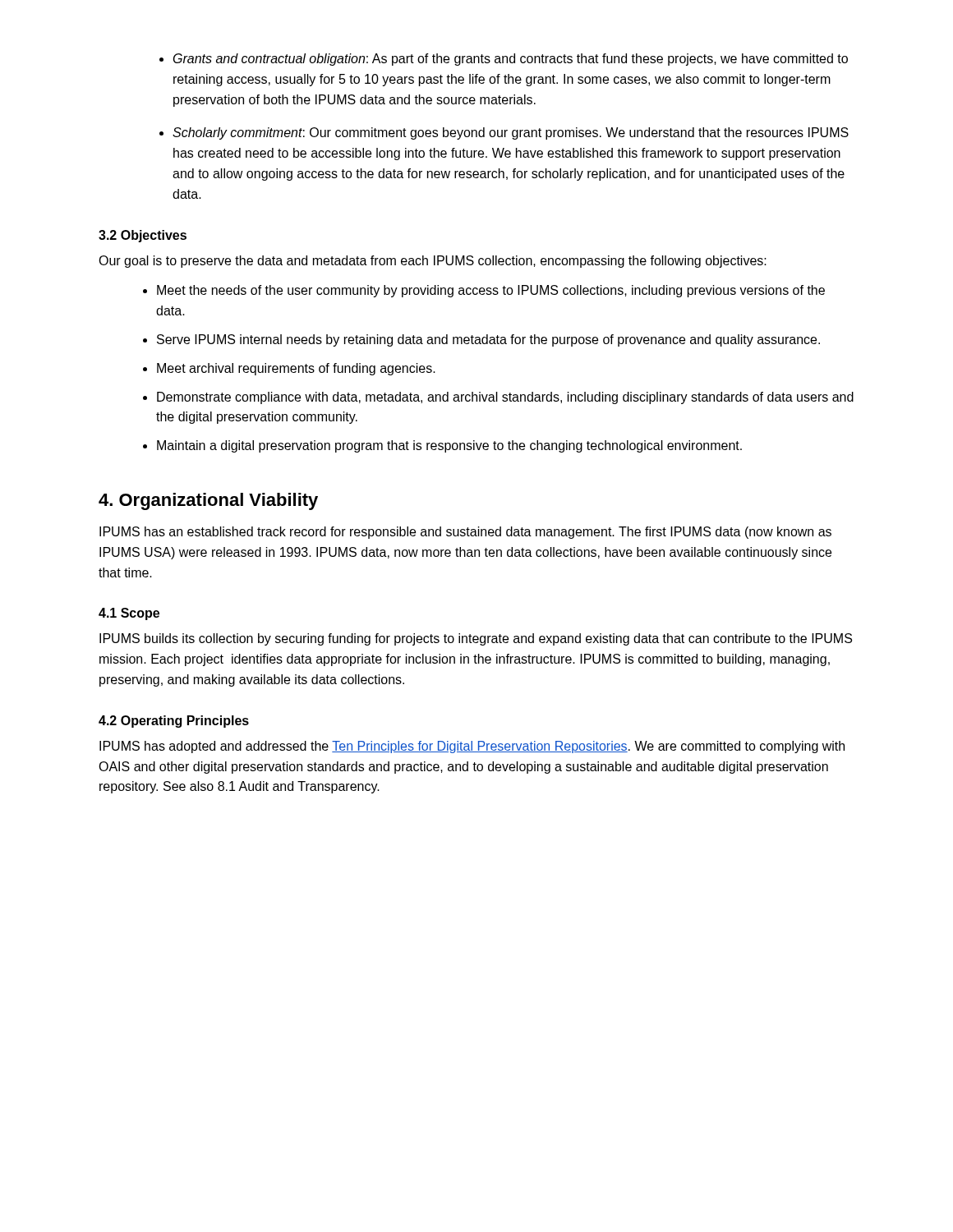The height and width of the screenshot is (1232, 953).
Task: Select the list item containing "Scholarly commitment: Our commitment goes beyond our grant"
Action: (x=511, y=164)
